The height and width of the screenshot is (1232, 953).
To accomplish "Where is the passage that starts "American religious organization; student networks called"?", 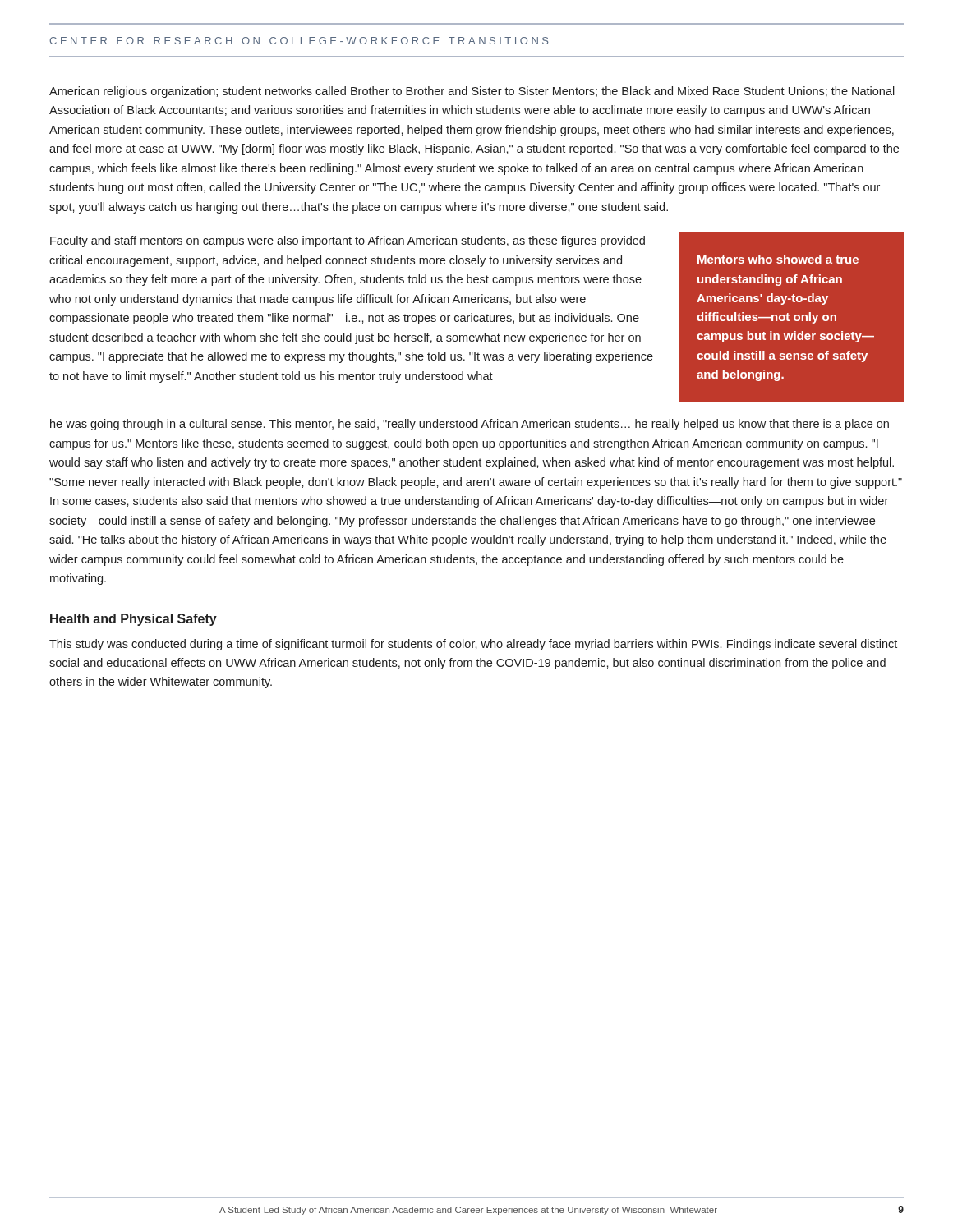I will click(x=474, y=149).
